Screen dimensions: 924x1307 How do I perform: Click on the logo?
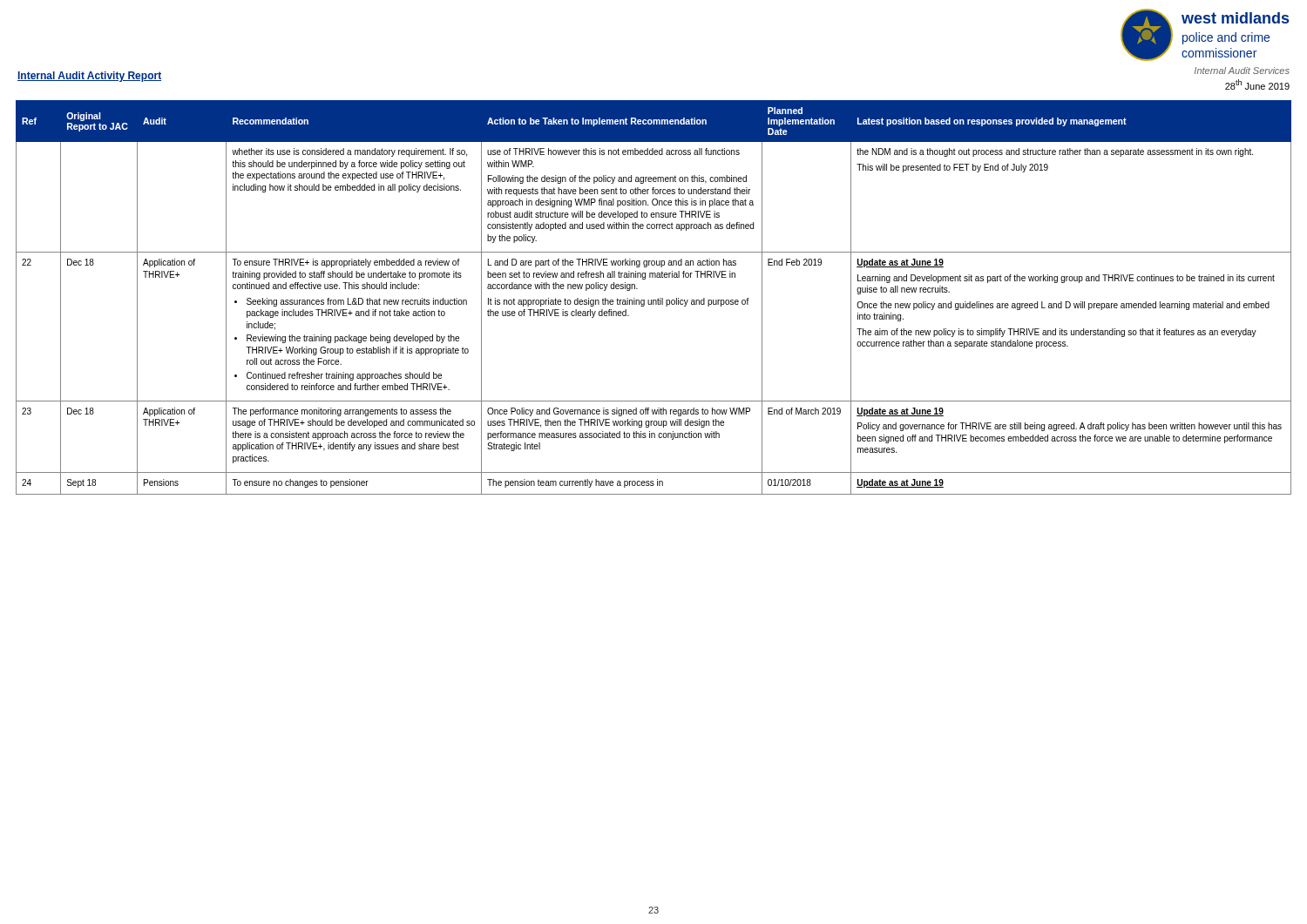(1205, 35)
